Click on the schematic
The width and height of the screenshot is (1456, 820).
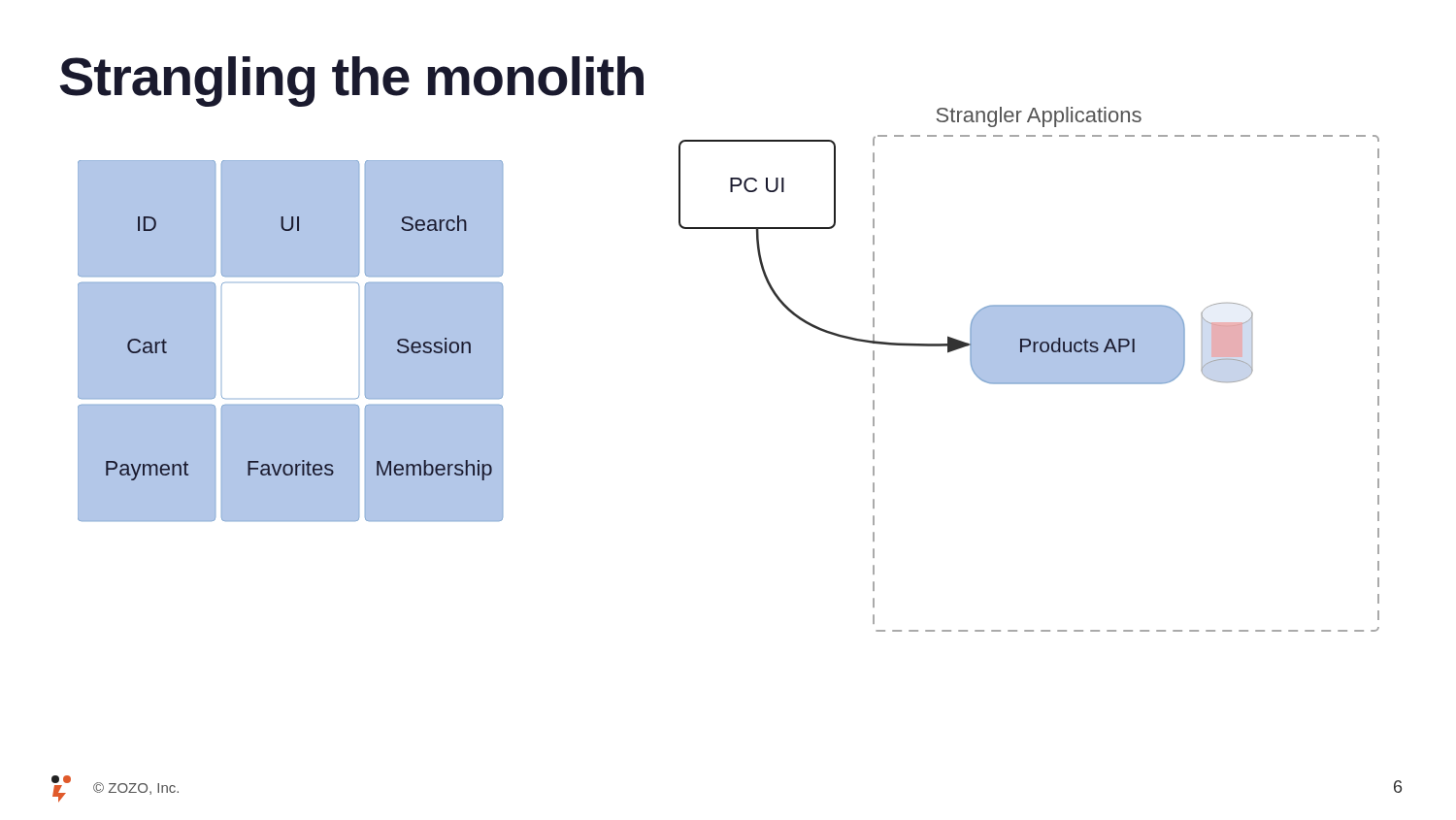click(291, 349)
